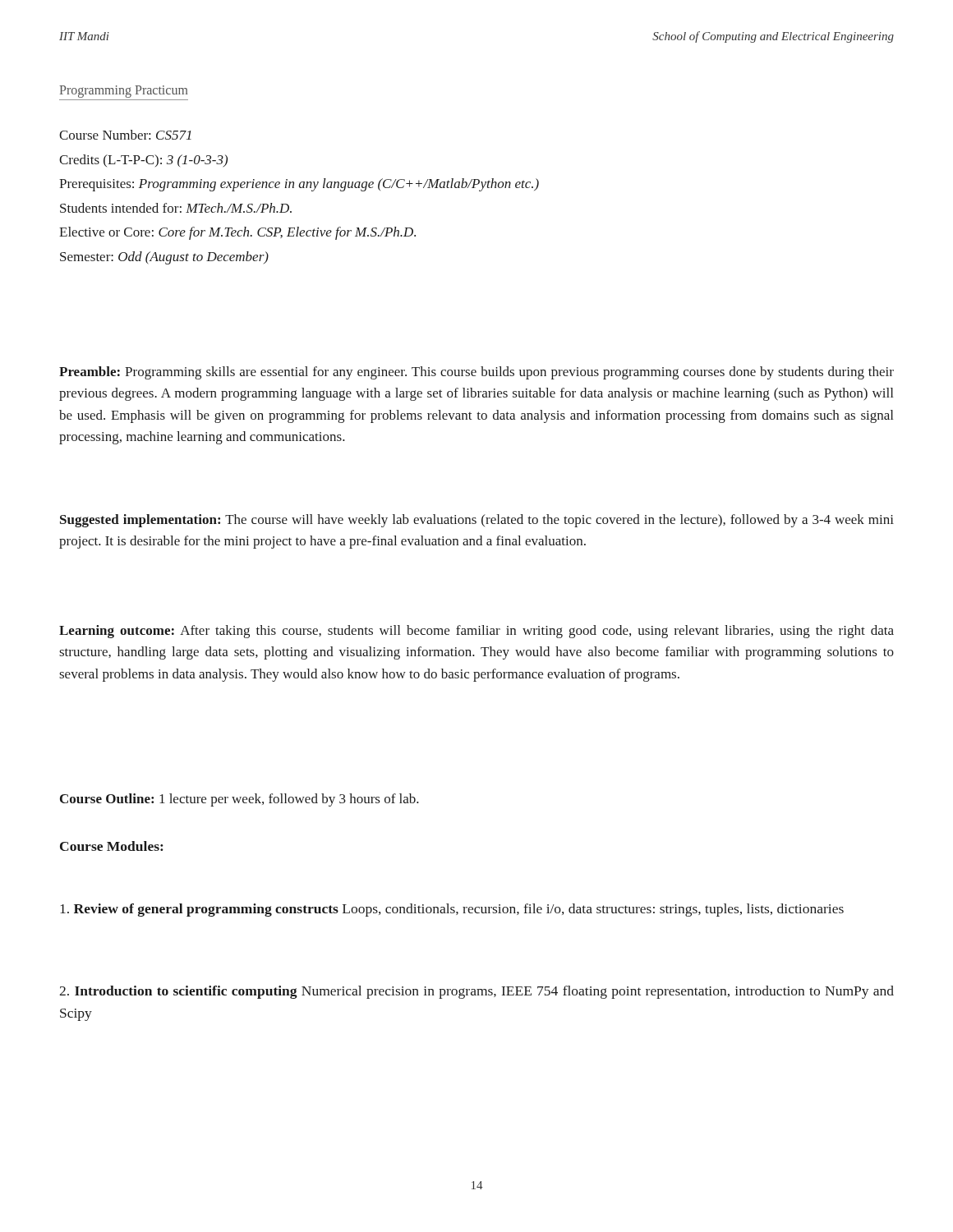Locate the block of text that opens with "Learning outcome: After taking this course,"
This screenshot has height=1232, width=953.
pyautogui.click(x=476, y=653)
